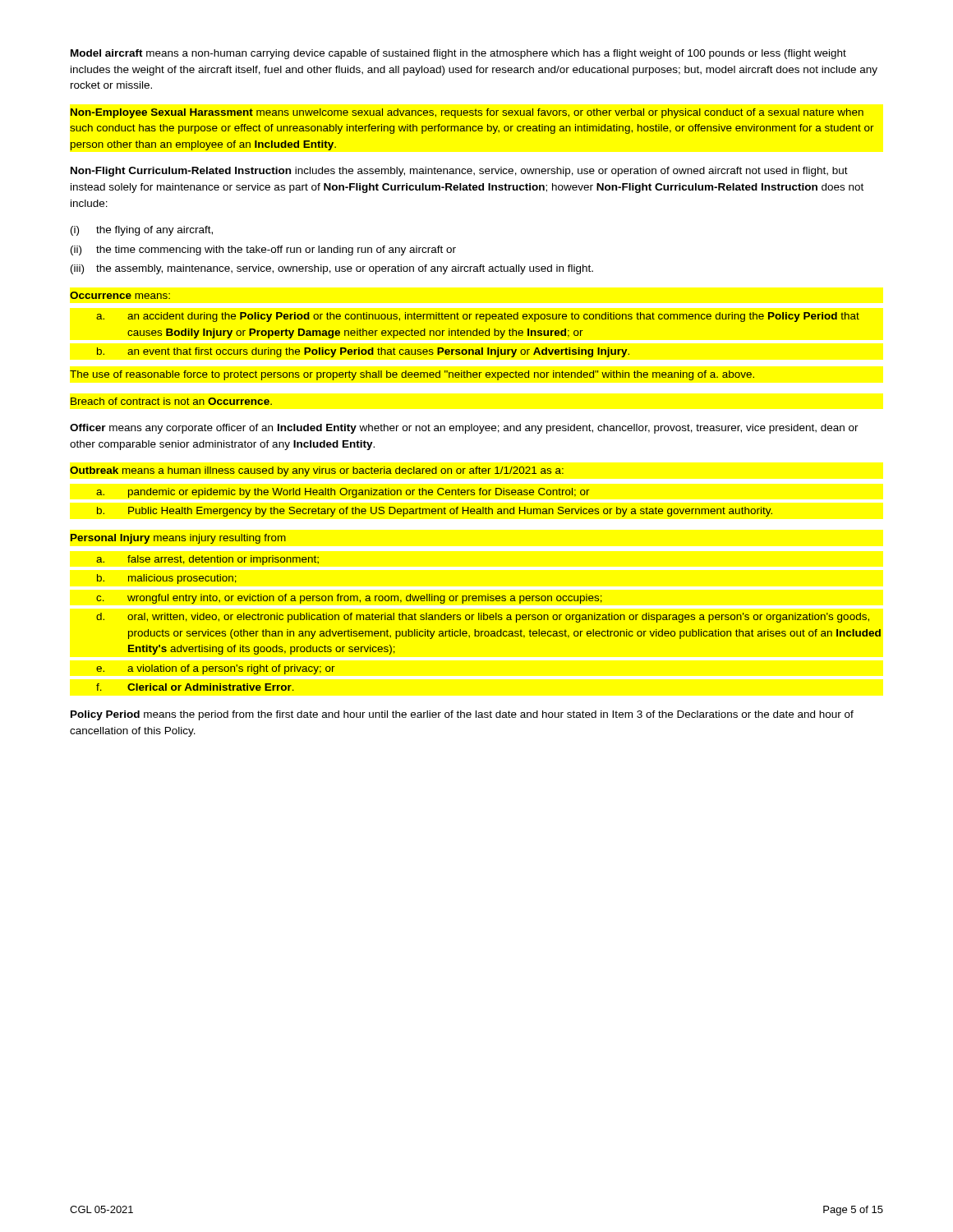Select the block starting "b. an event that first occurs during the"
Image resolution: width=953 pixels, height=1232 pixels.
[x=490, y=352]
